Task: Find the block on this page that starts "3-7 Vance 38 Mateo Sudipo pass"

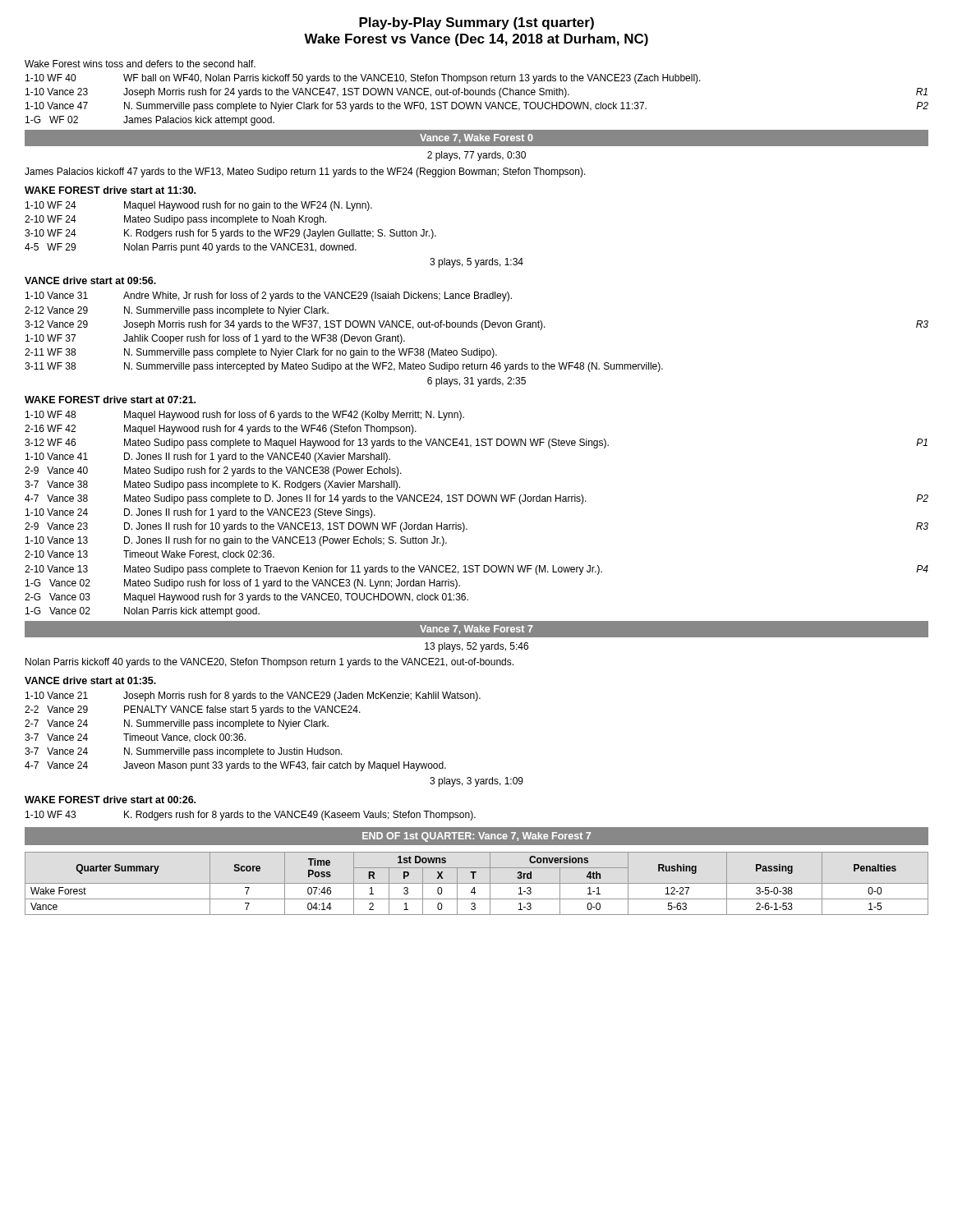Action: (x=476, y=485)
